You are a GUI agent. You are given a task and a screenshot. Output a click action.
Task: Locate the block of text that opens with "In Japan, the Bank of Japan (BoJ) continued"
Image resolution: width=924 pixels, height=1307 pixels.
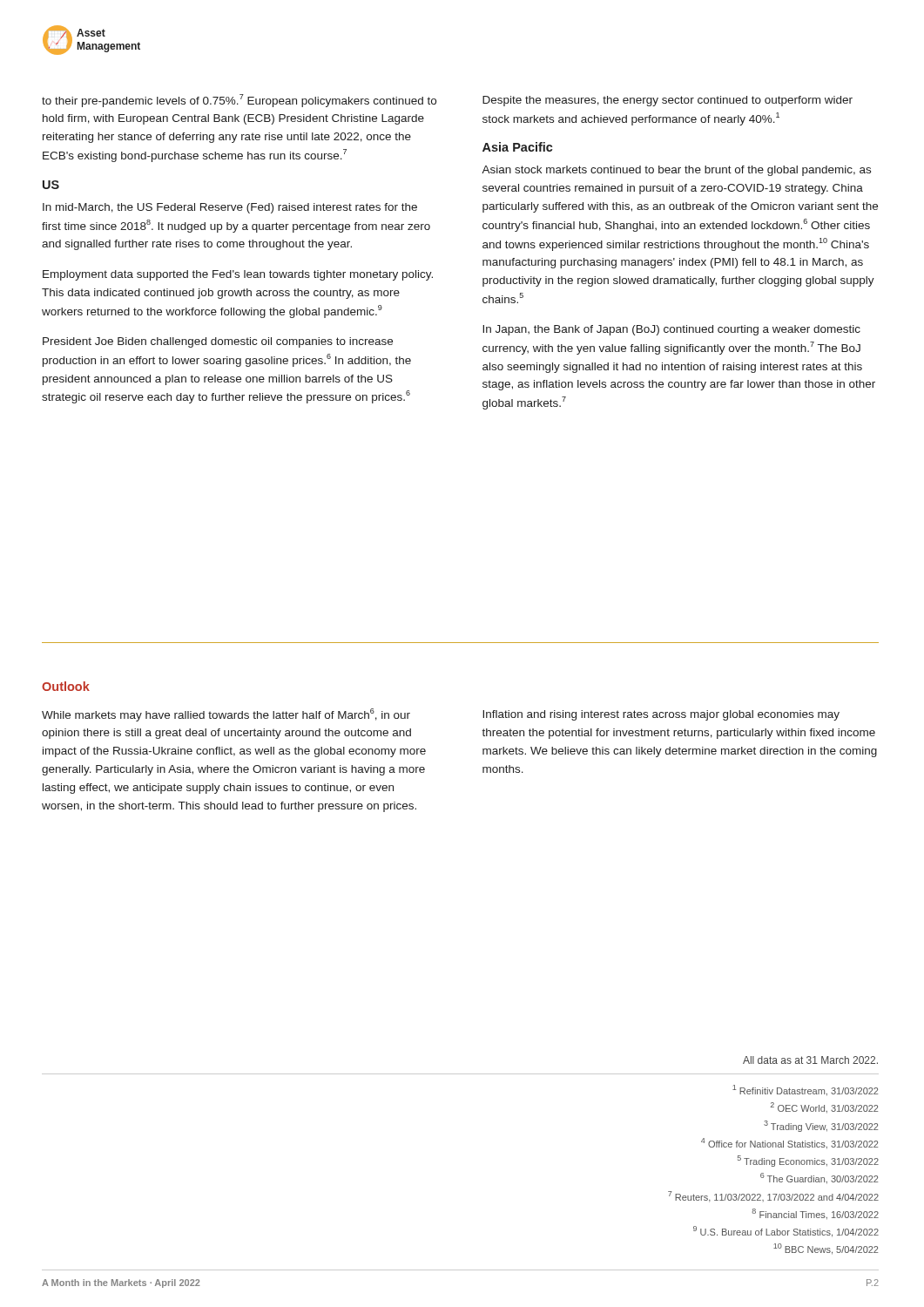coord(679,366)
